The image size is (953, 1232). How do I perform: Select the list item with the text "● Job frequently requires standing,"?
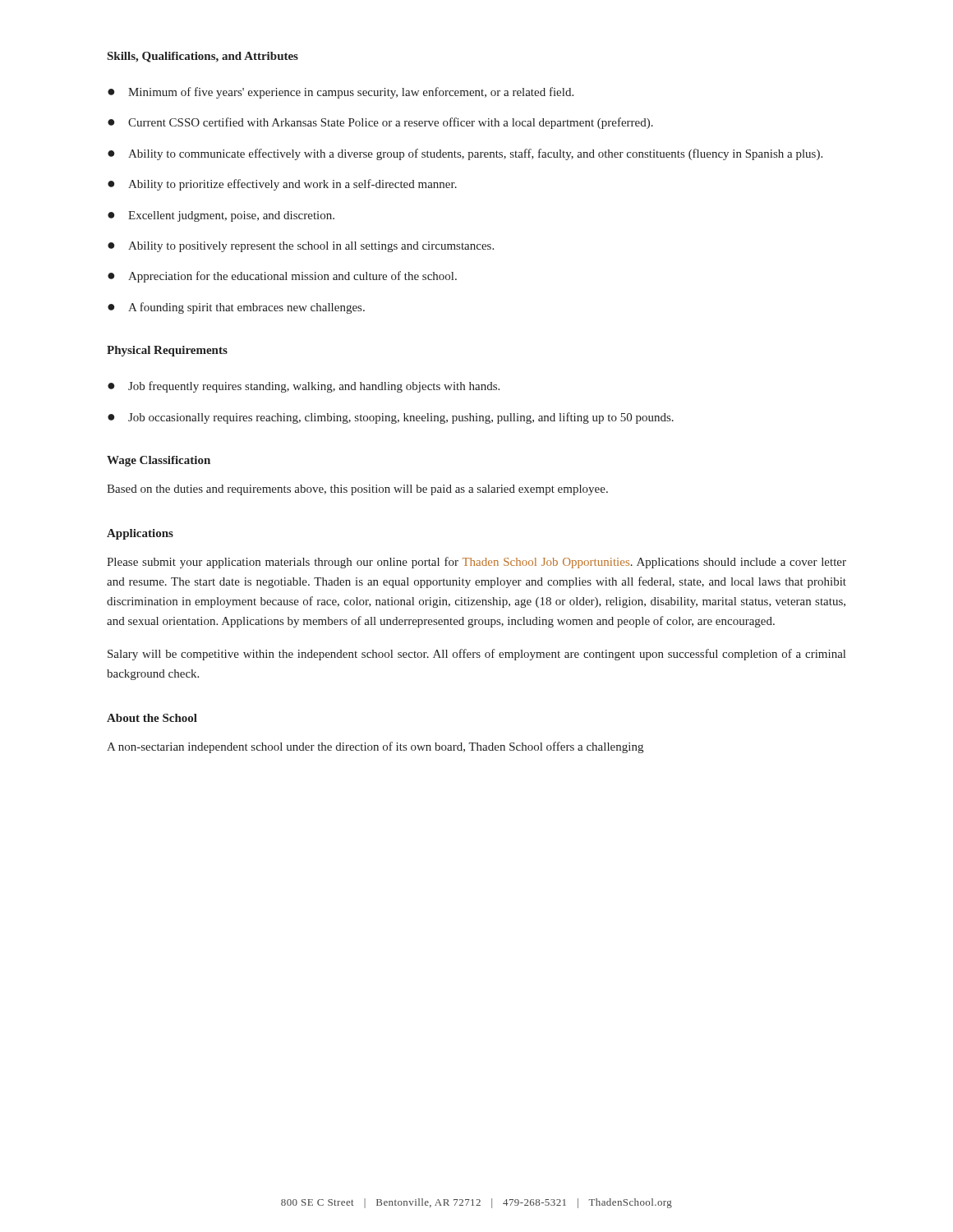476,386
